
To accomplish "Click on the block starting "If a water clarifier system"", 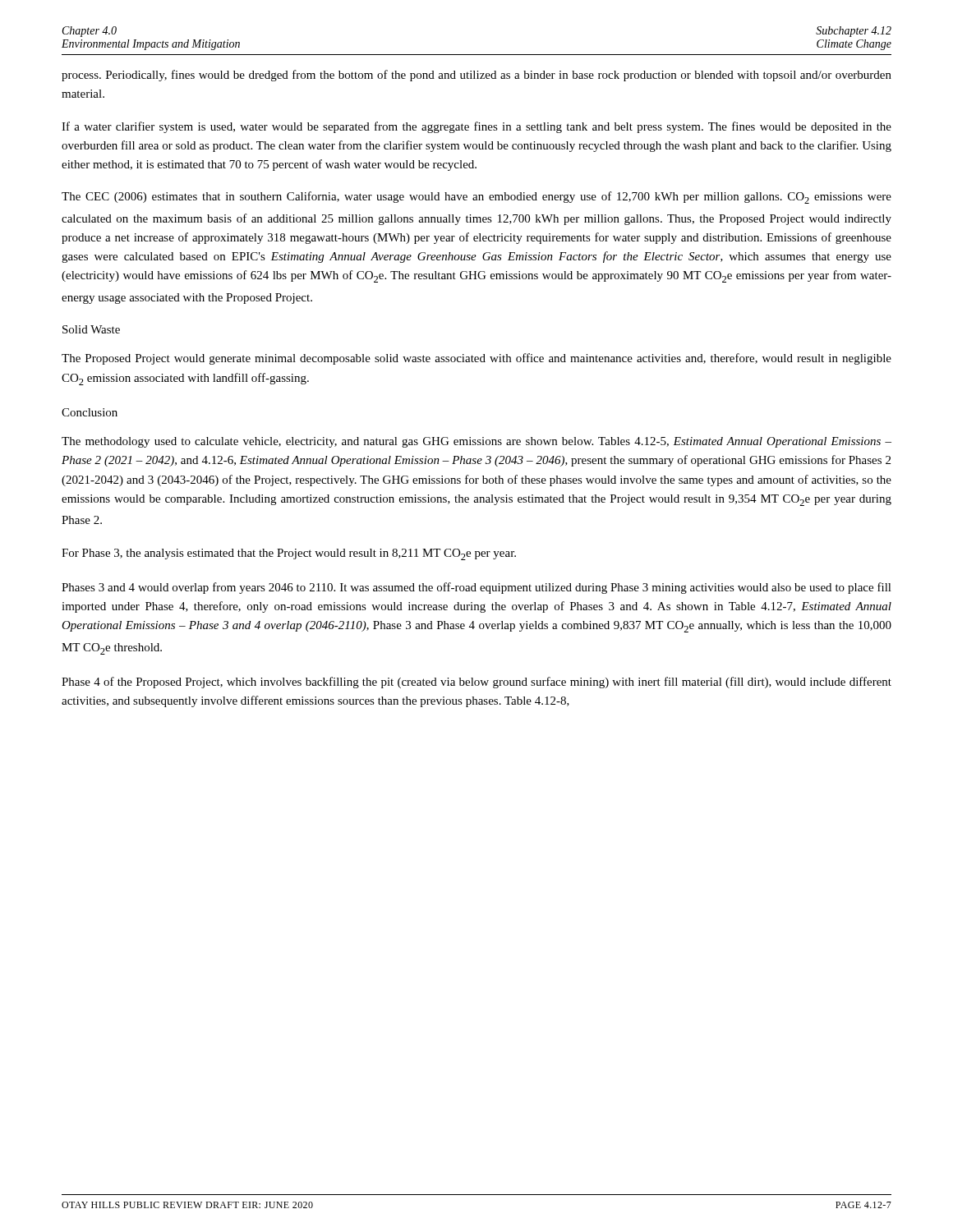I will 476,145.
